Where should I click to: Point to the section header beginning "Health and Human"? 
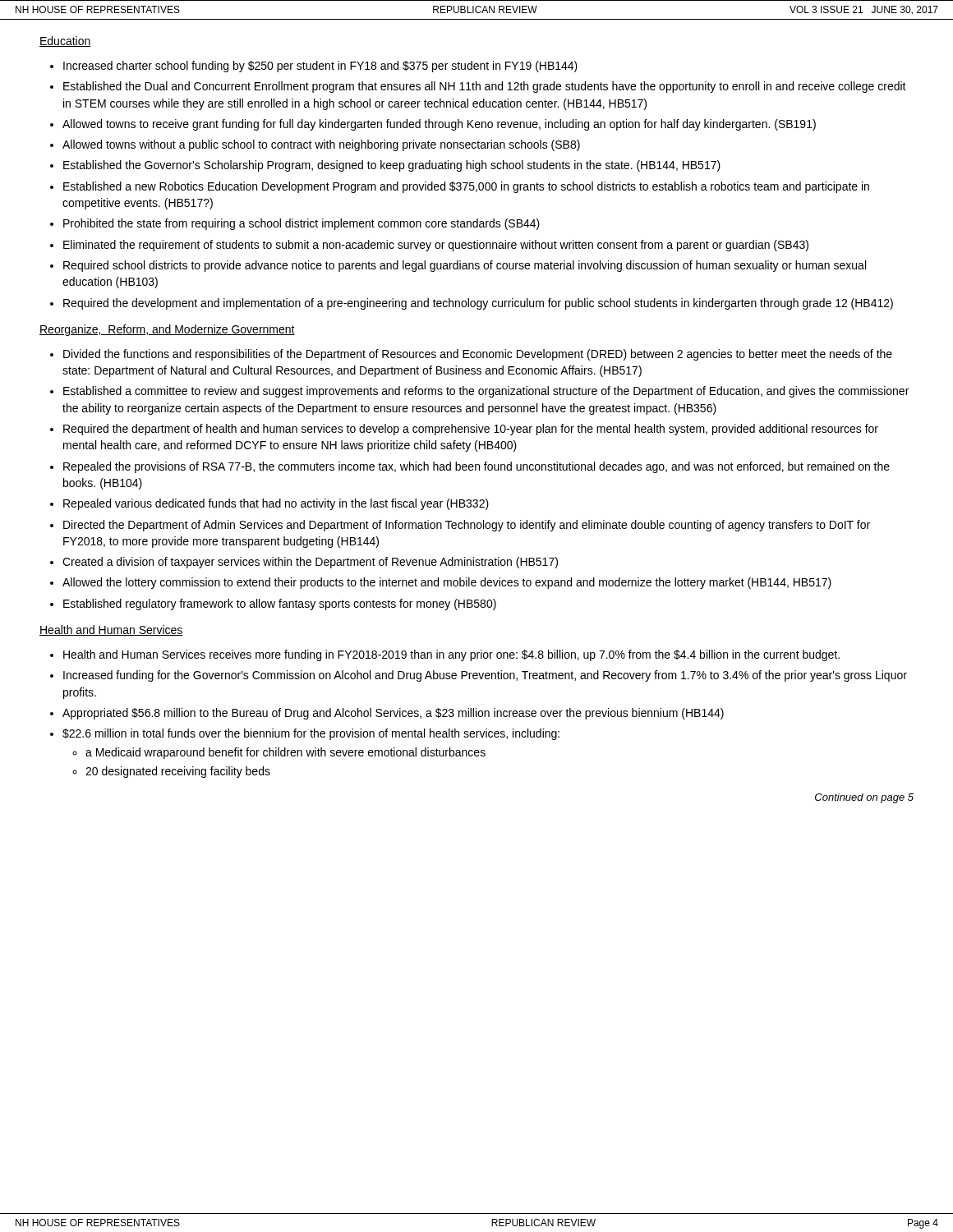point(111,630)
